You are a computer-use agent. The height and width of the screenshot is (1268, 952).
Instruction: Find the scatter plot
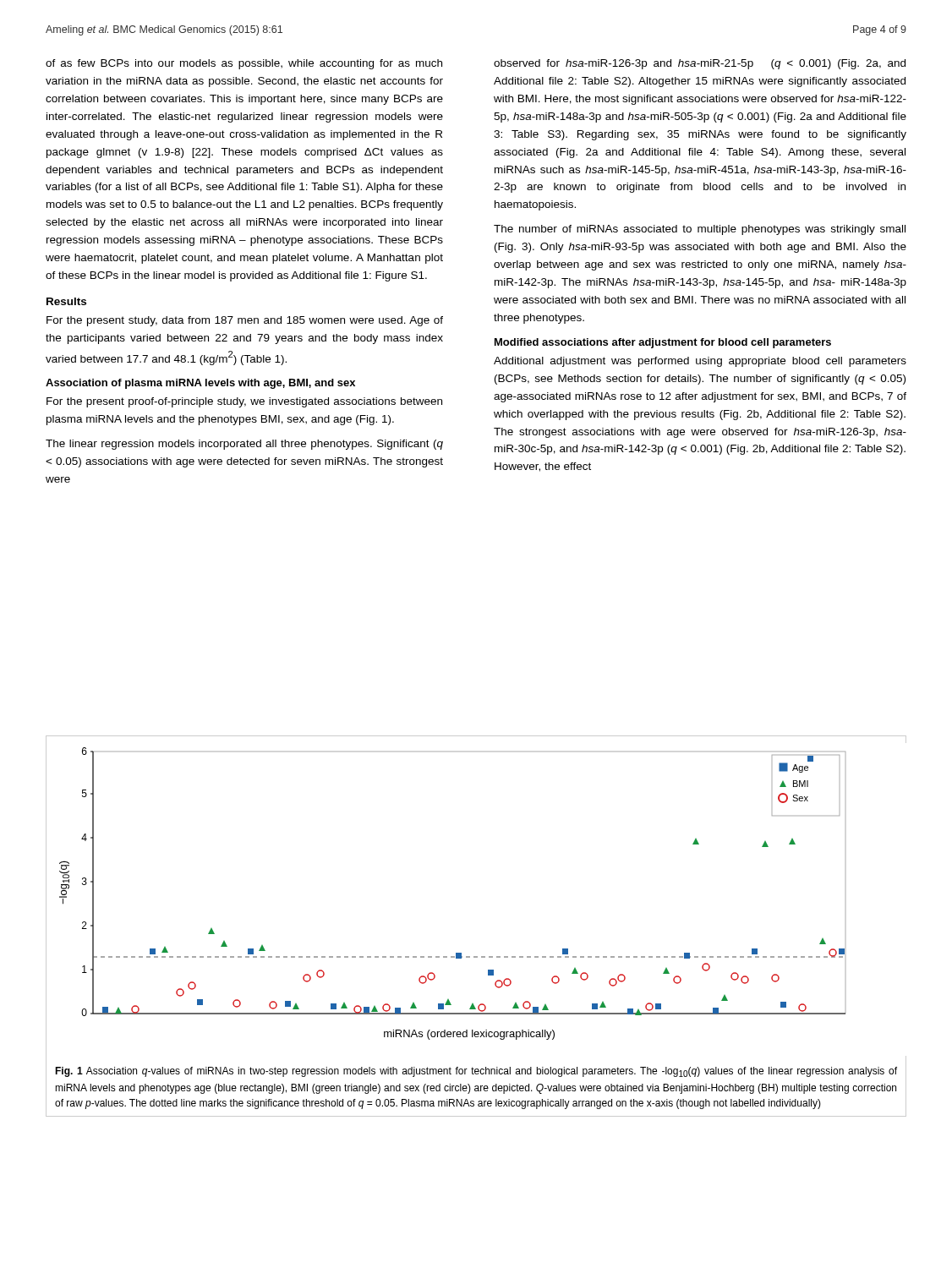click(476, 901)
